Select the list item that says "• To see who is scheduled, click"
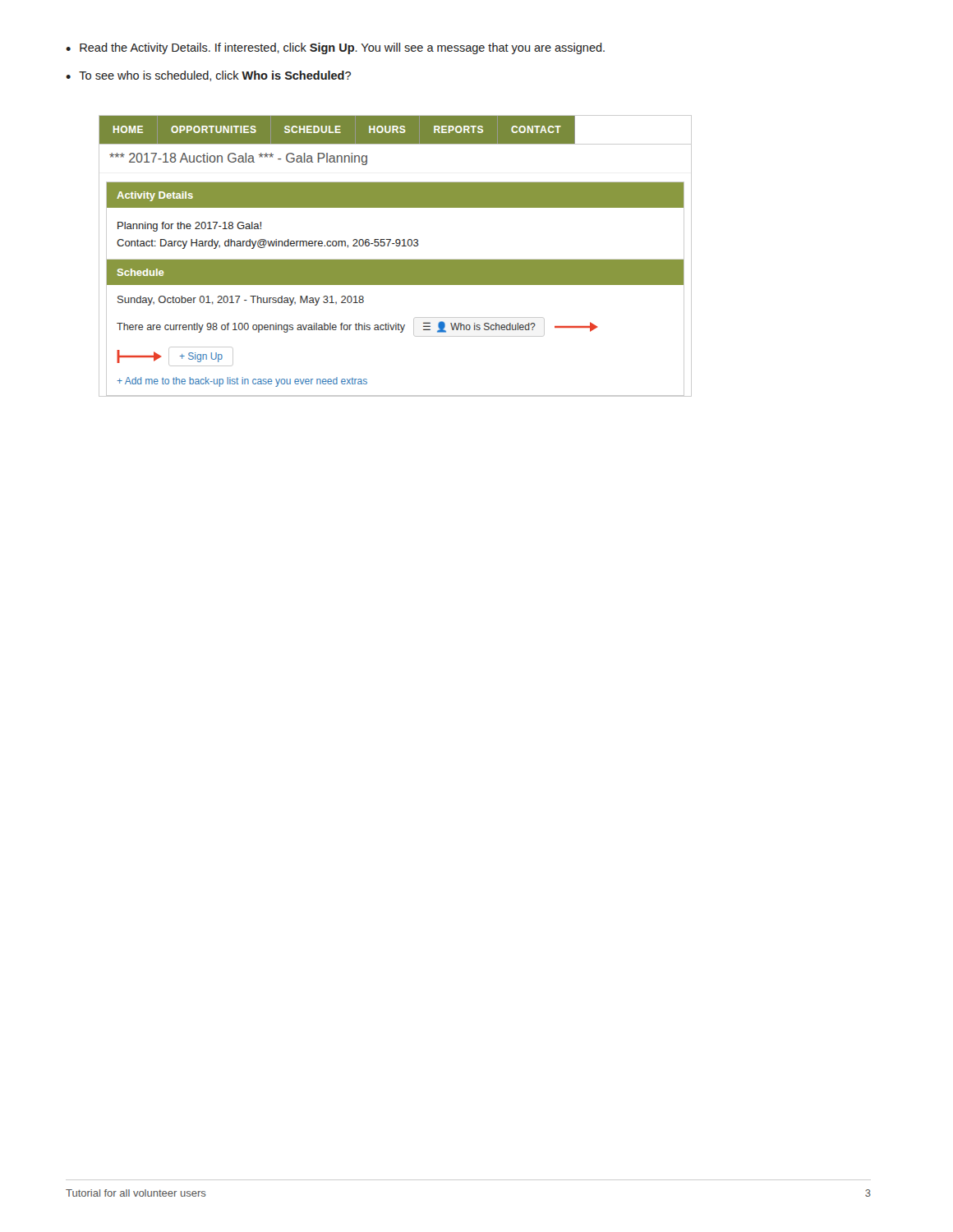 click(209, 77)
